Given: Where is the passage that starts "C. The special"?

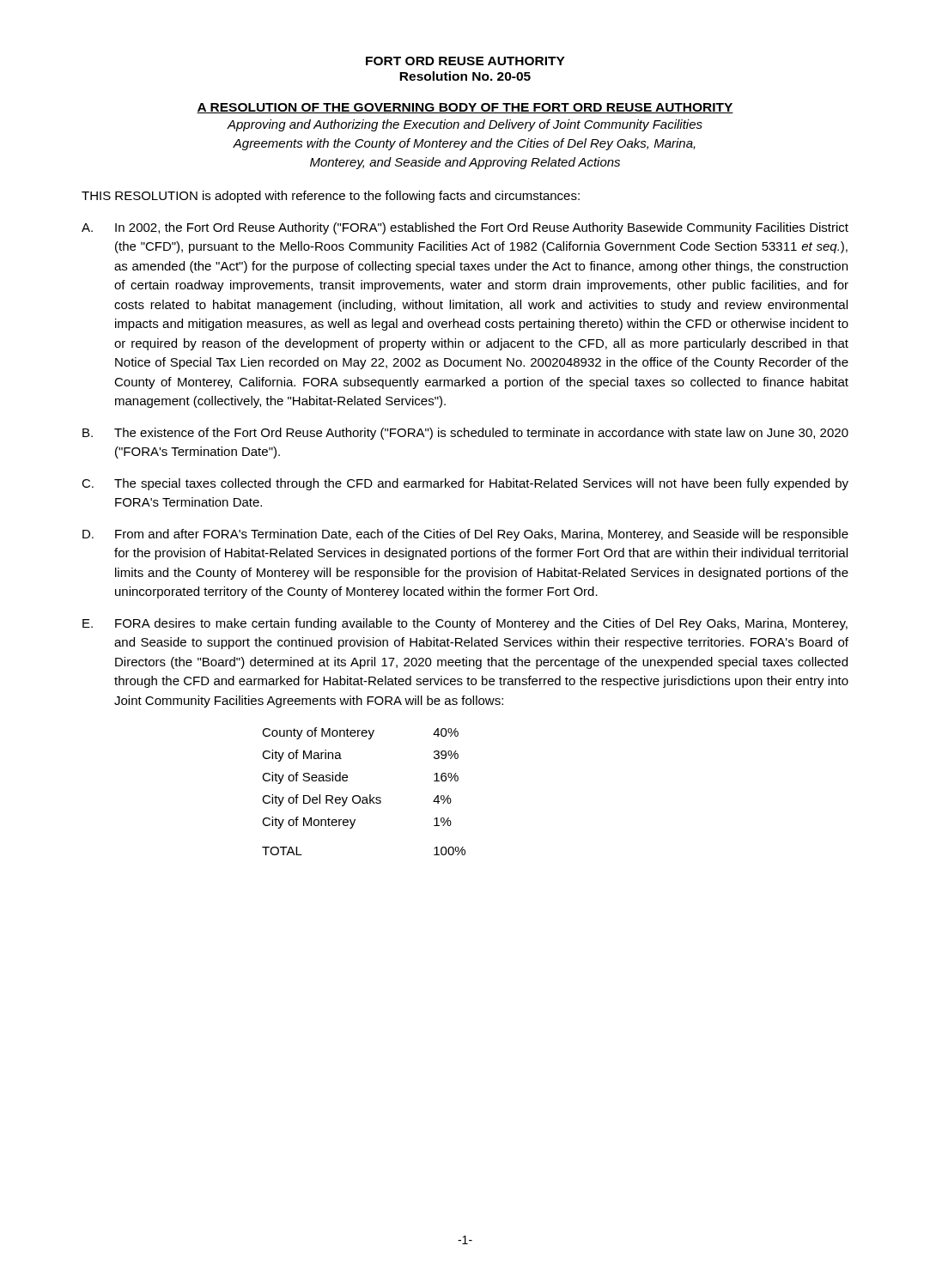Looking at the screenshot, I should click(x=465, y=493).
